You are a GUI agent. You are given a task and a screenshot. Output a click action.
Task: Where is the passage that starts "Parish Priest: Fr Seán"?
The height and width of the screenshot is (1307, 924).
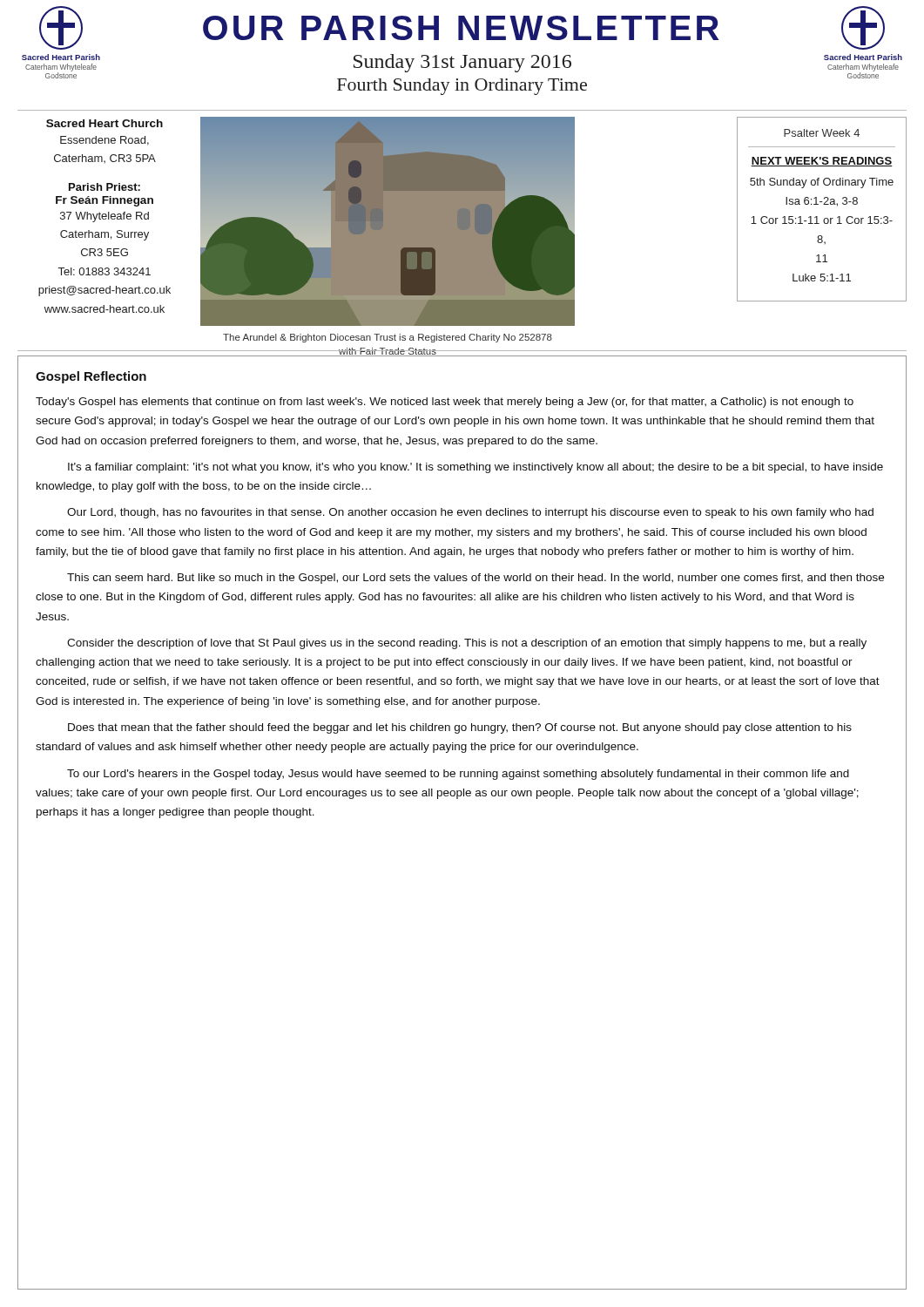105,249
